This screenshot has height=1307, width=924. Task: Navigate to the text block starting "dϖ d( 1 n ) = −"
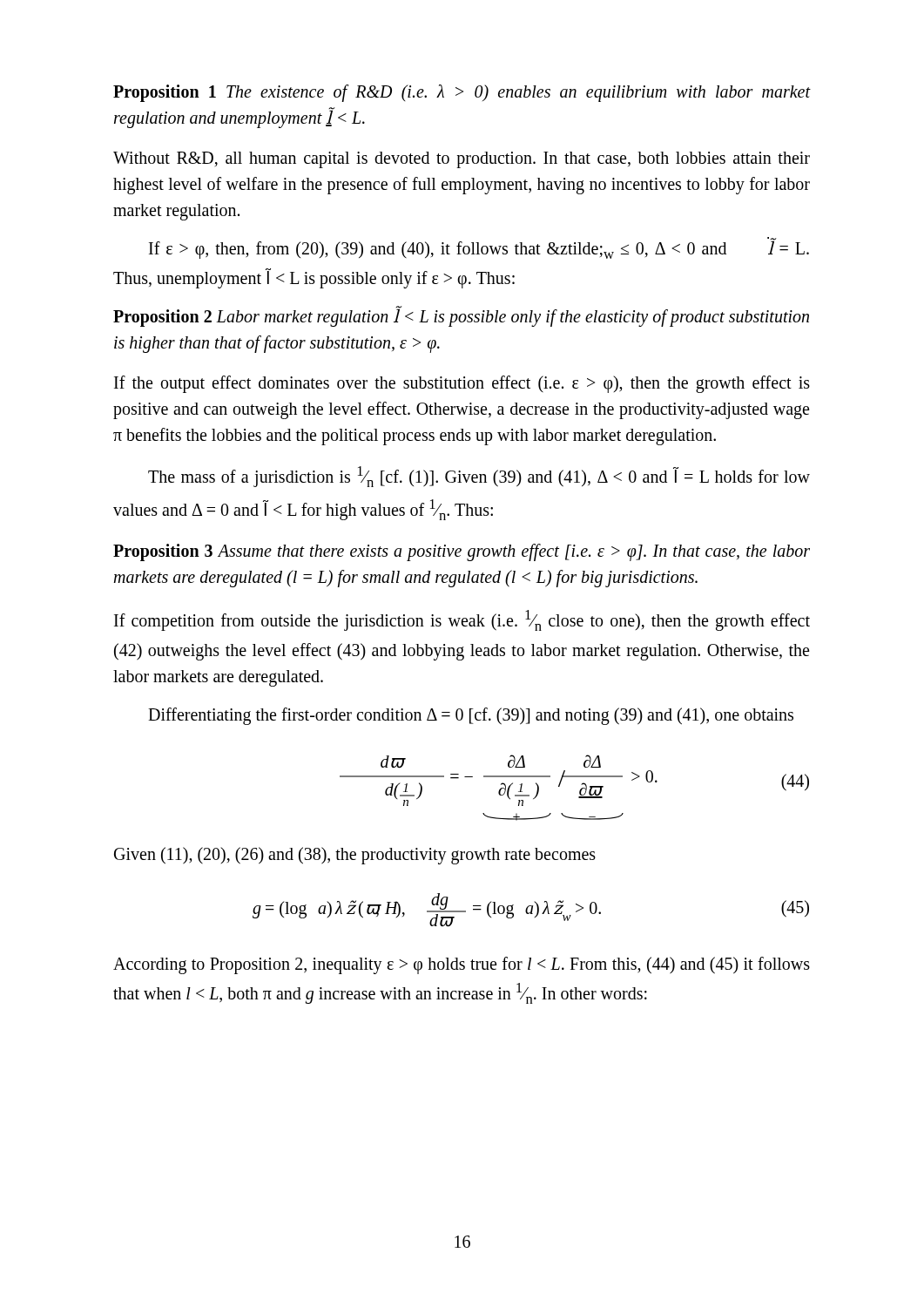tap(562, 782)
